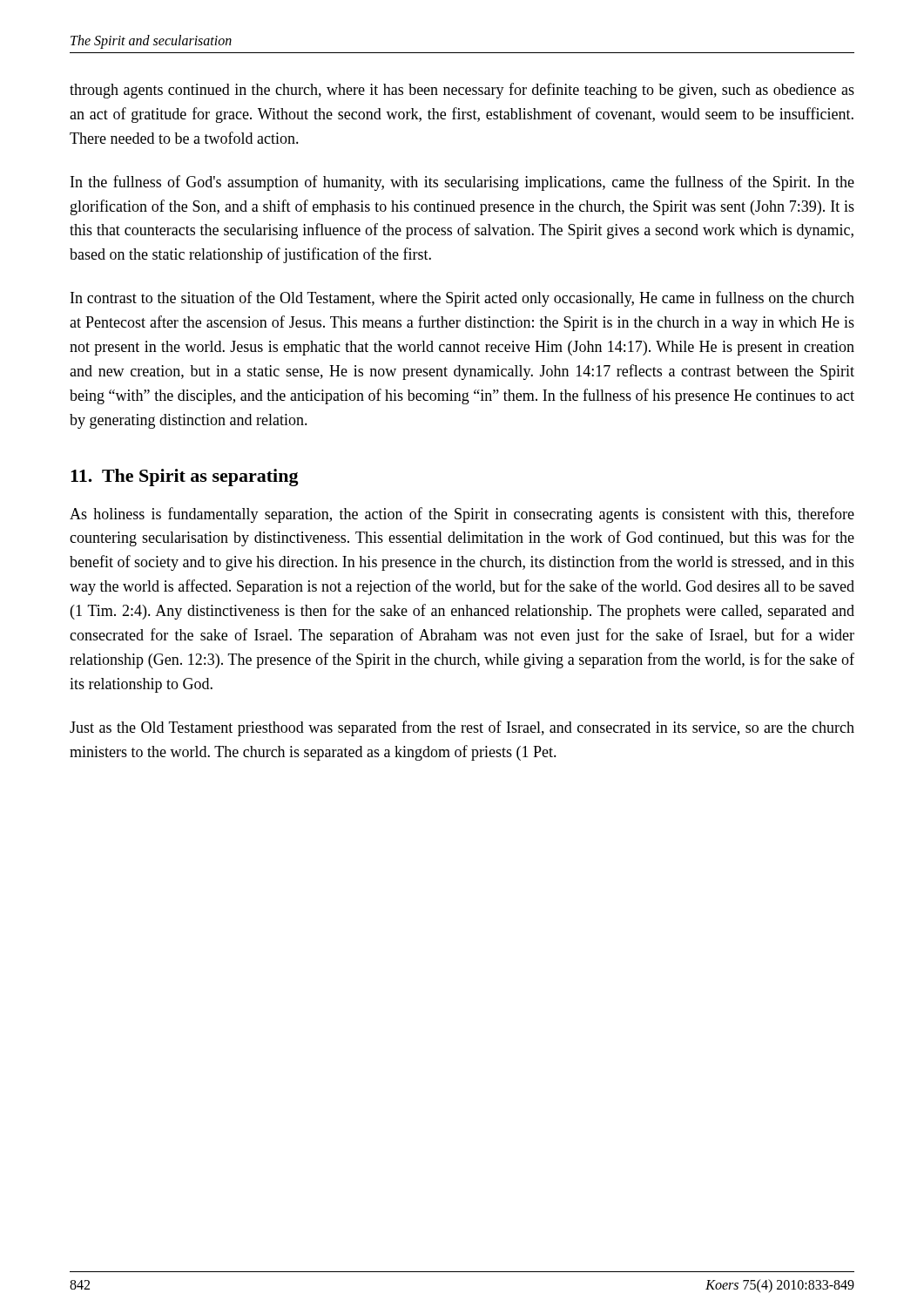Image resolution: width=924 pixels, height=1307 pixels.
Task: Point to the block beginning "through agents continued in"
Action: tap(462, 114)
